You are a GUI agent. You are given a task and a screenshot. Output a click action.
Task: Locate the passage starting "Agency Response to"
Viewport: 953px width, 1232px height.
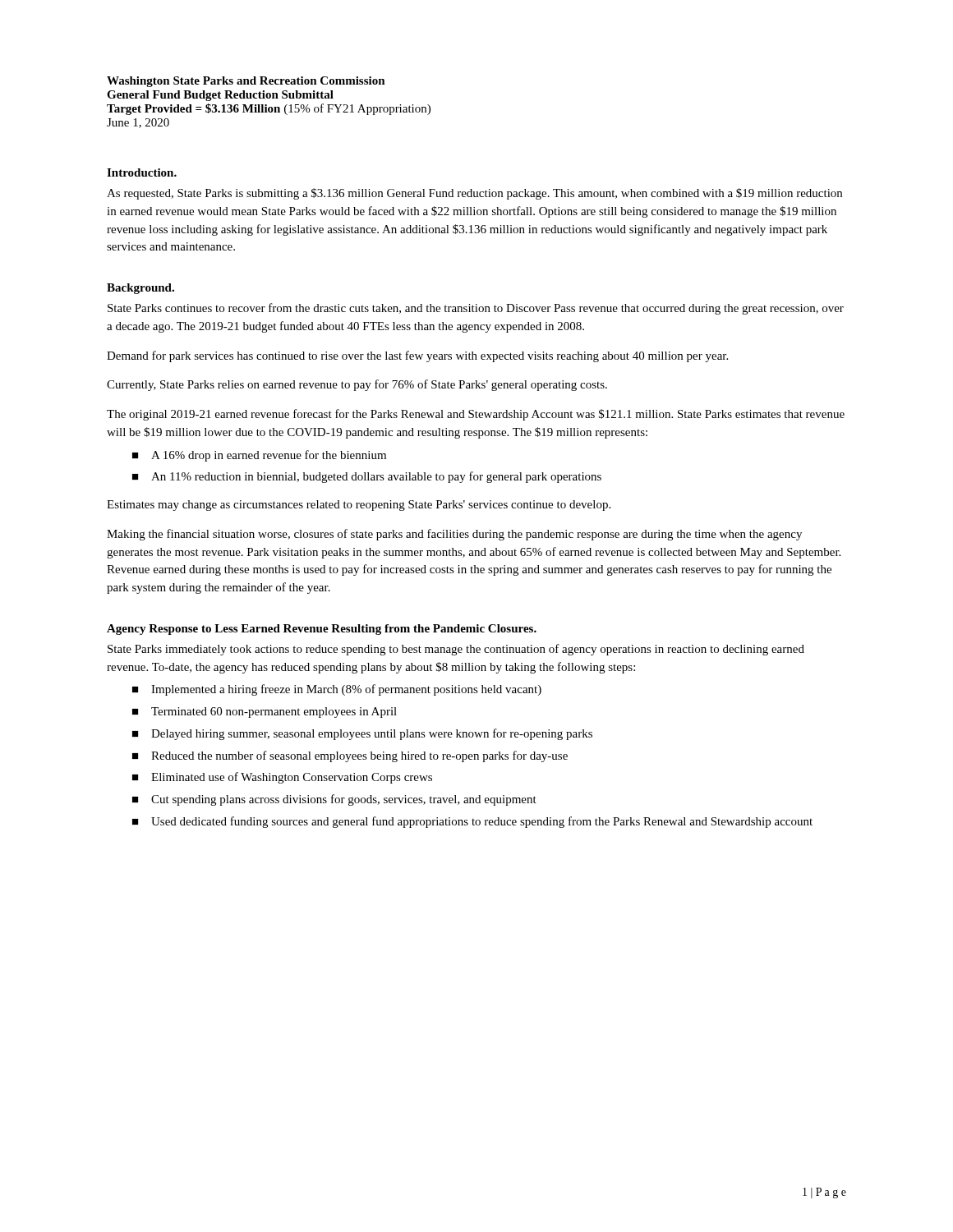click(x=322, y=628)
